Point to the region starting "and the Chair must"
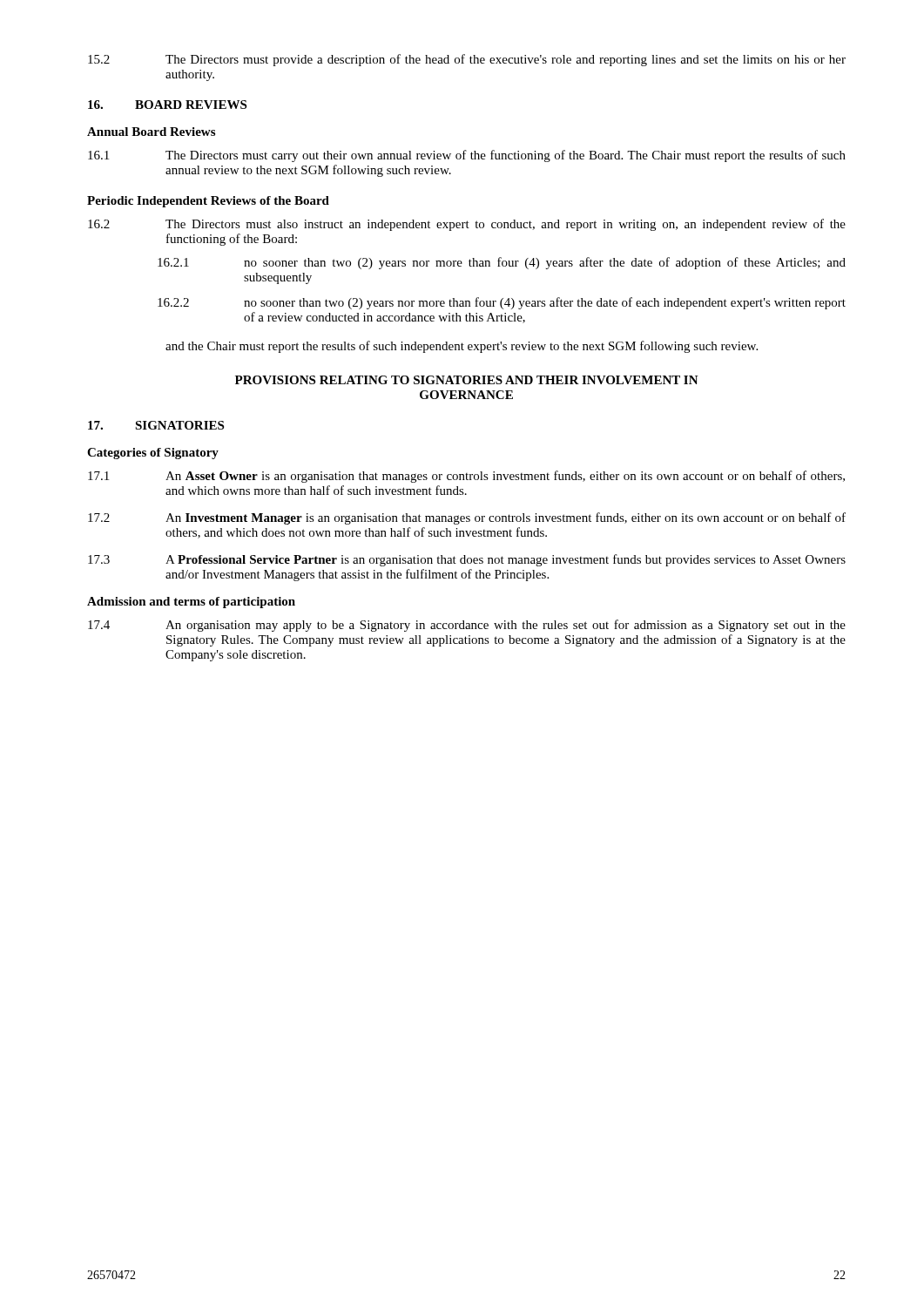 (462, 346)
